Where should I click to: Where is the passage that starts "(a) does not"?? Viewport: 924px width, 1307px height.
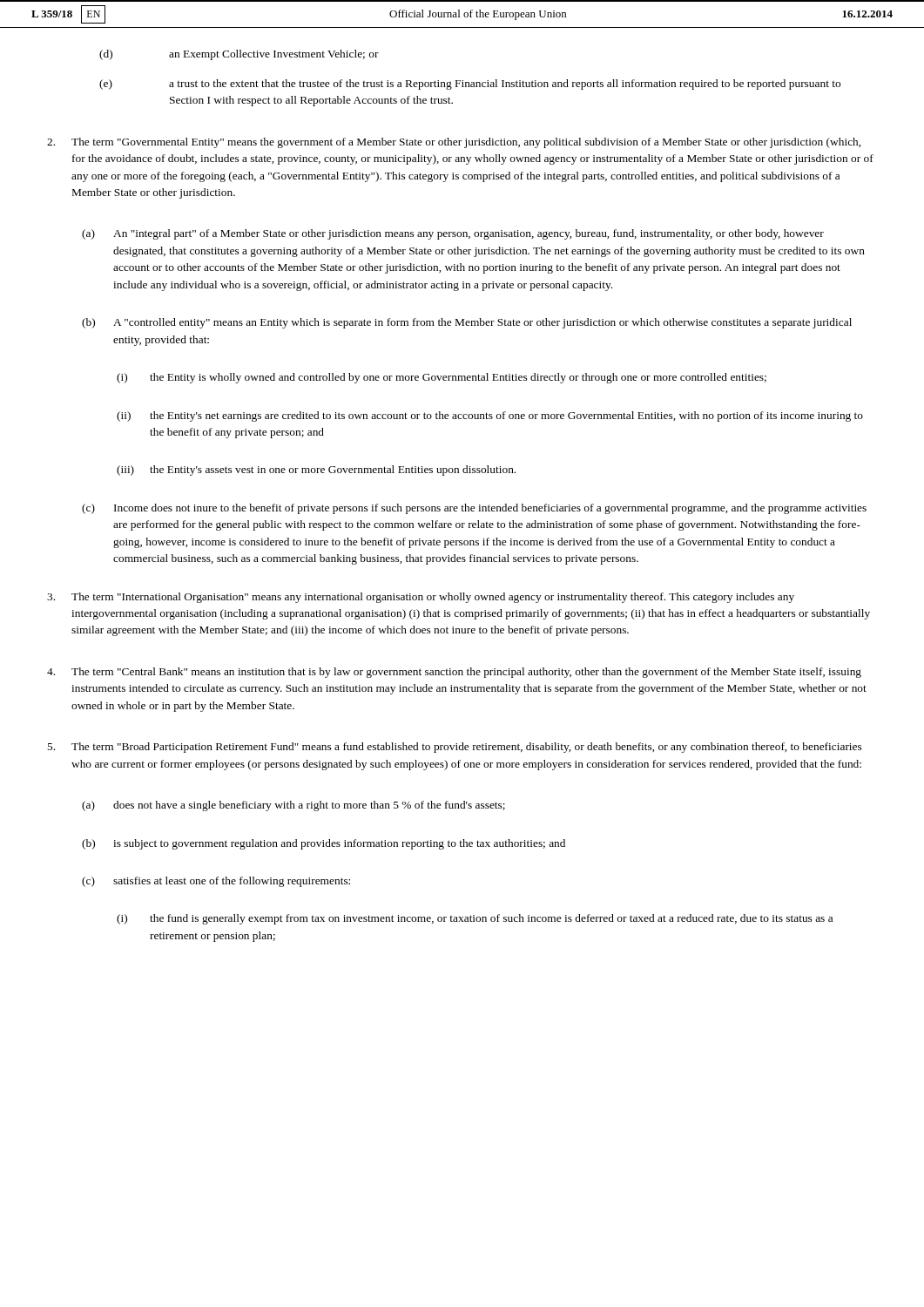[479, 805]
